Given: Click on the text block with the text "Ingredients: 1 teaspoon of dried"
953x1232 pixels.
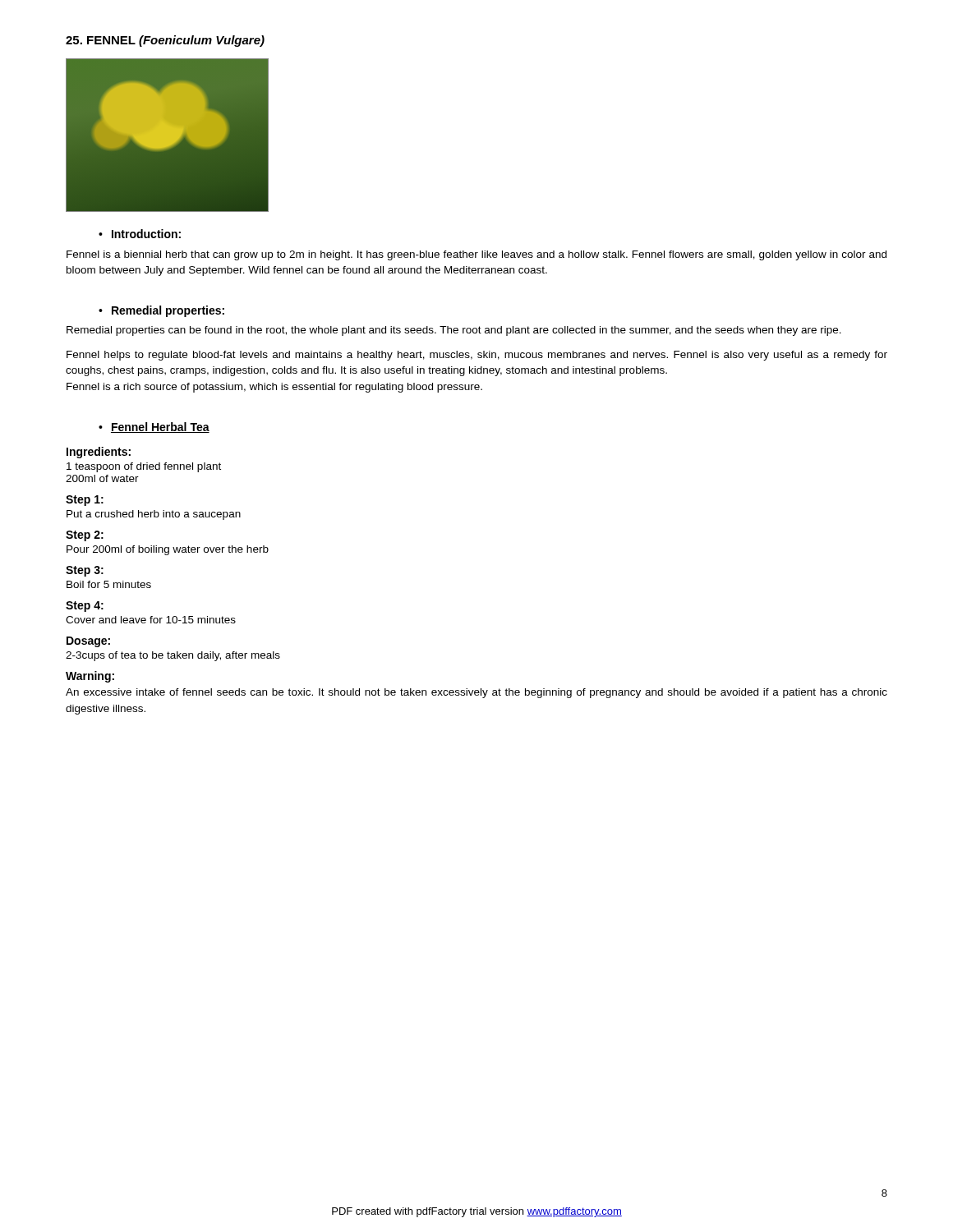Looking at the screenshot, I should click(99, 453).
